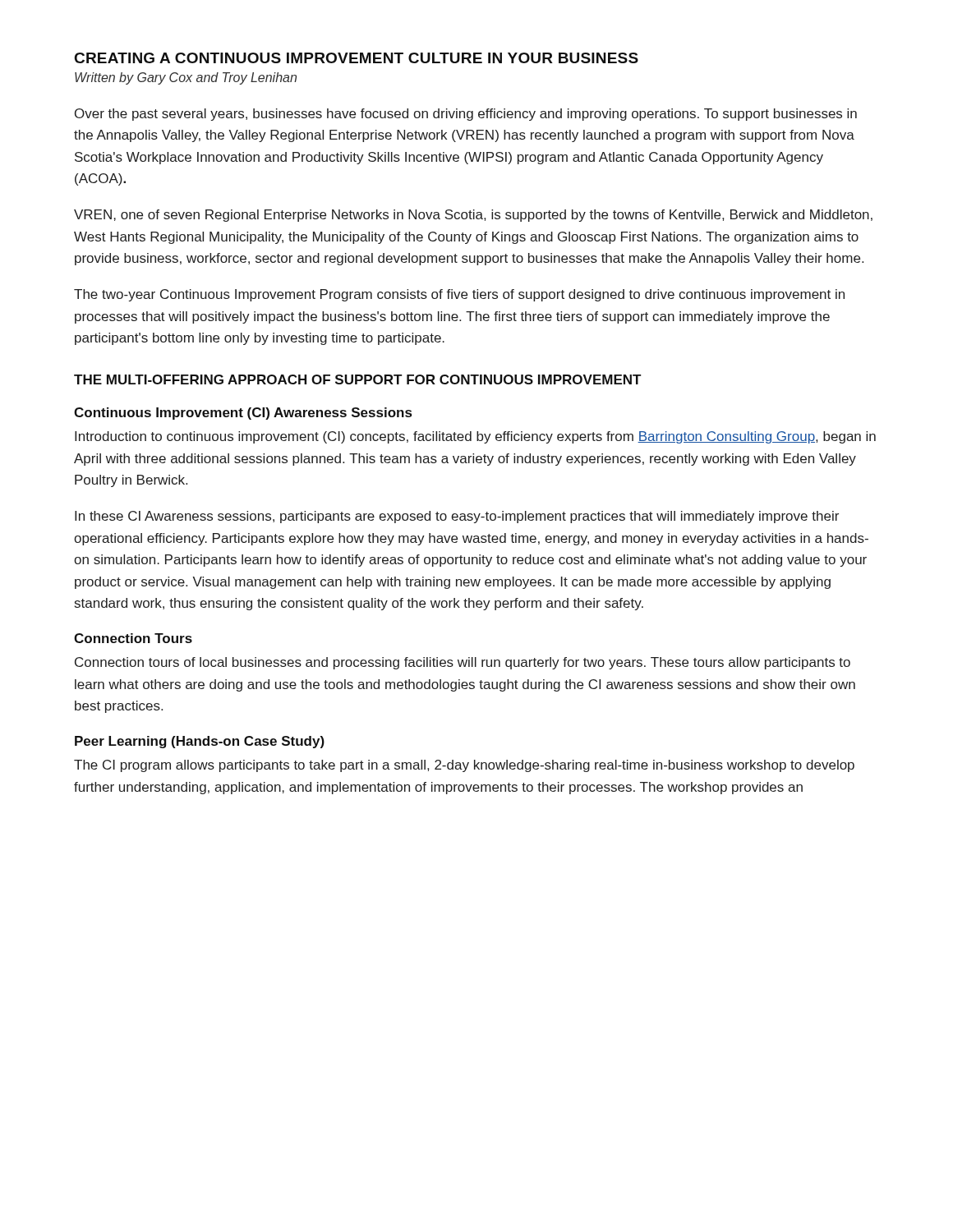Point to the block beginning "VREN, one of seven"
This screenshot has height=1232, width=953.
476,237
